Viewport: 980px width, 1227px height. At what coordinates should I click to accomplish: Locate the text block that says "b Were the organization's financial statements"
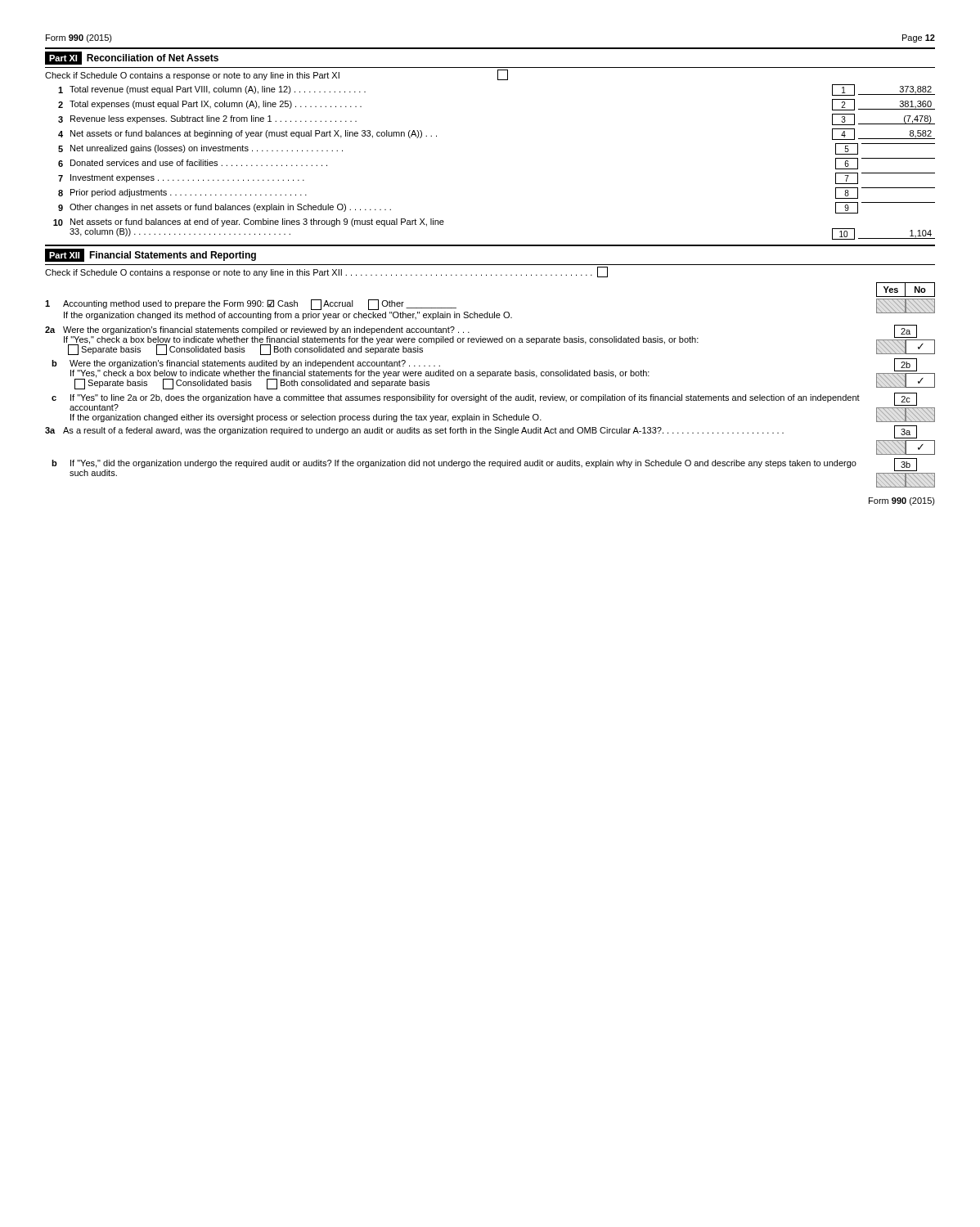point(490,374)
